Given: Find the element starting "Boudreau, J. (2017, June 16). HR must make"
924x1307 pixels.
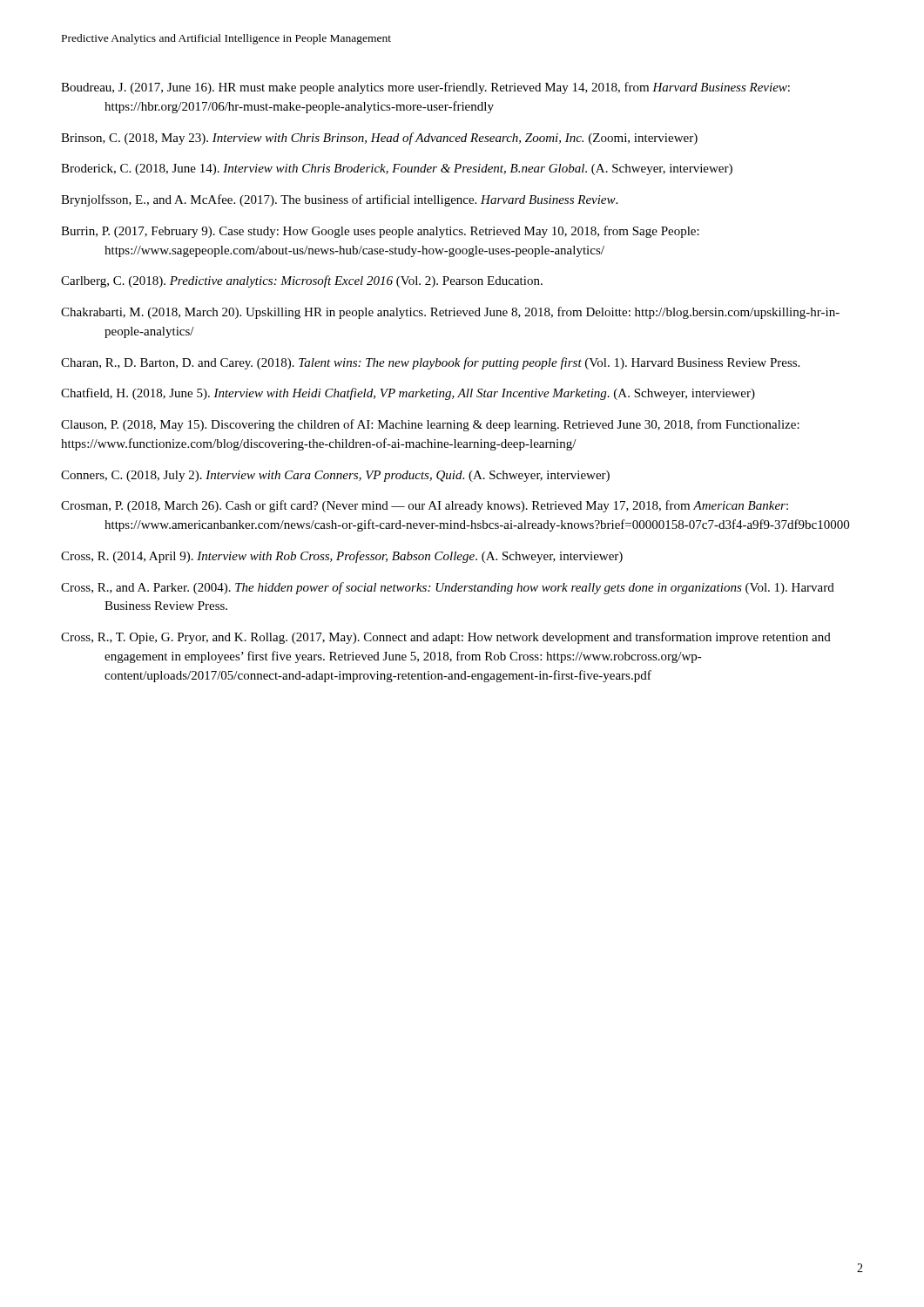Looking at the screenshot, I should click(x=426, y=97).
